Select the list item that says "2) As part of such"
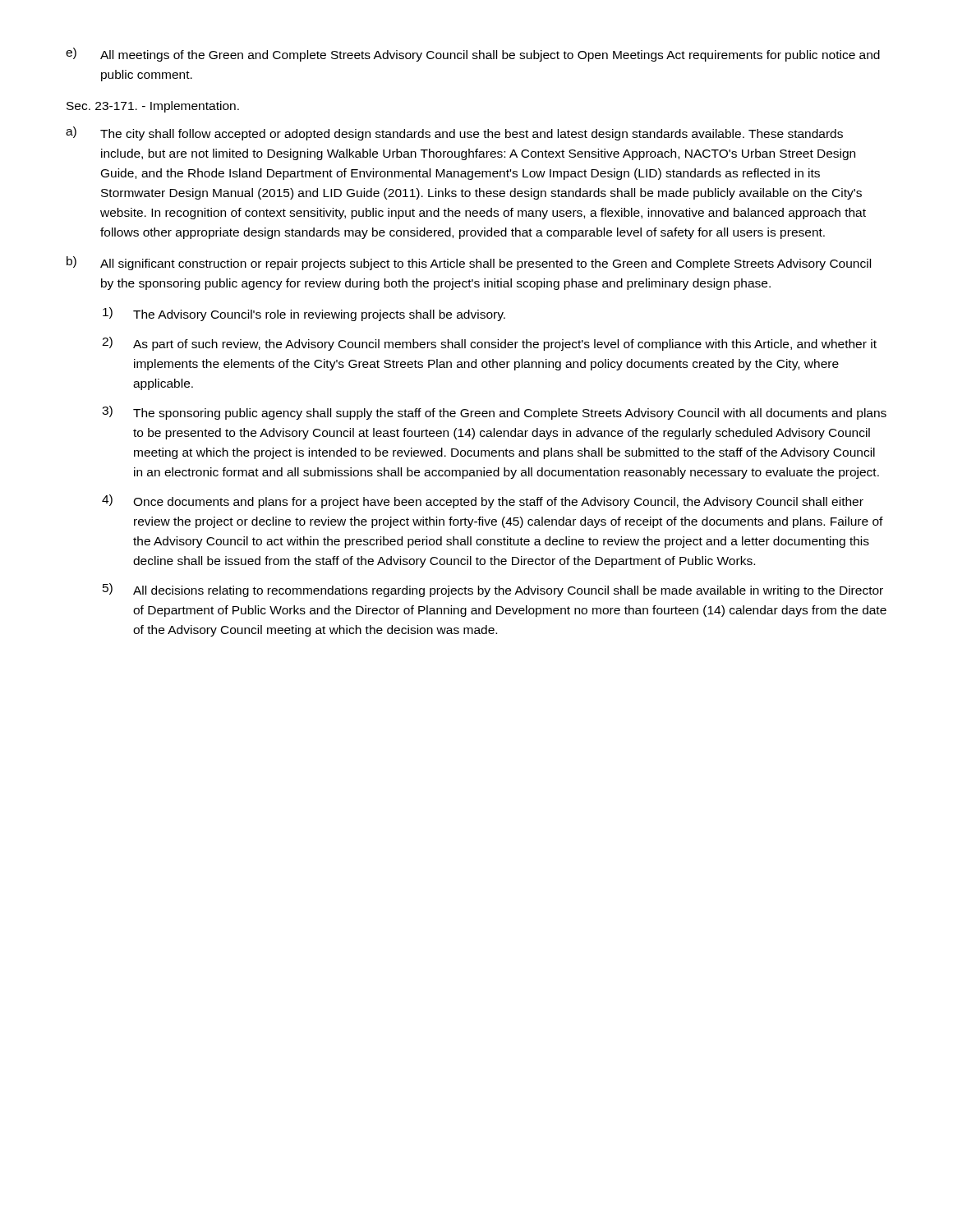 coord(495,364)
